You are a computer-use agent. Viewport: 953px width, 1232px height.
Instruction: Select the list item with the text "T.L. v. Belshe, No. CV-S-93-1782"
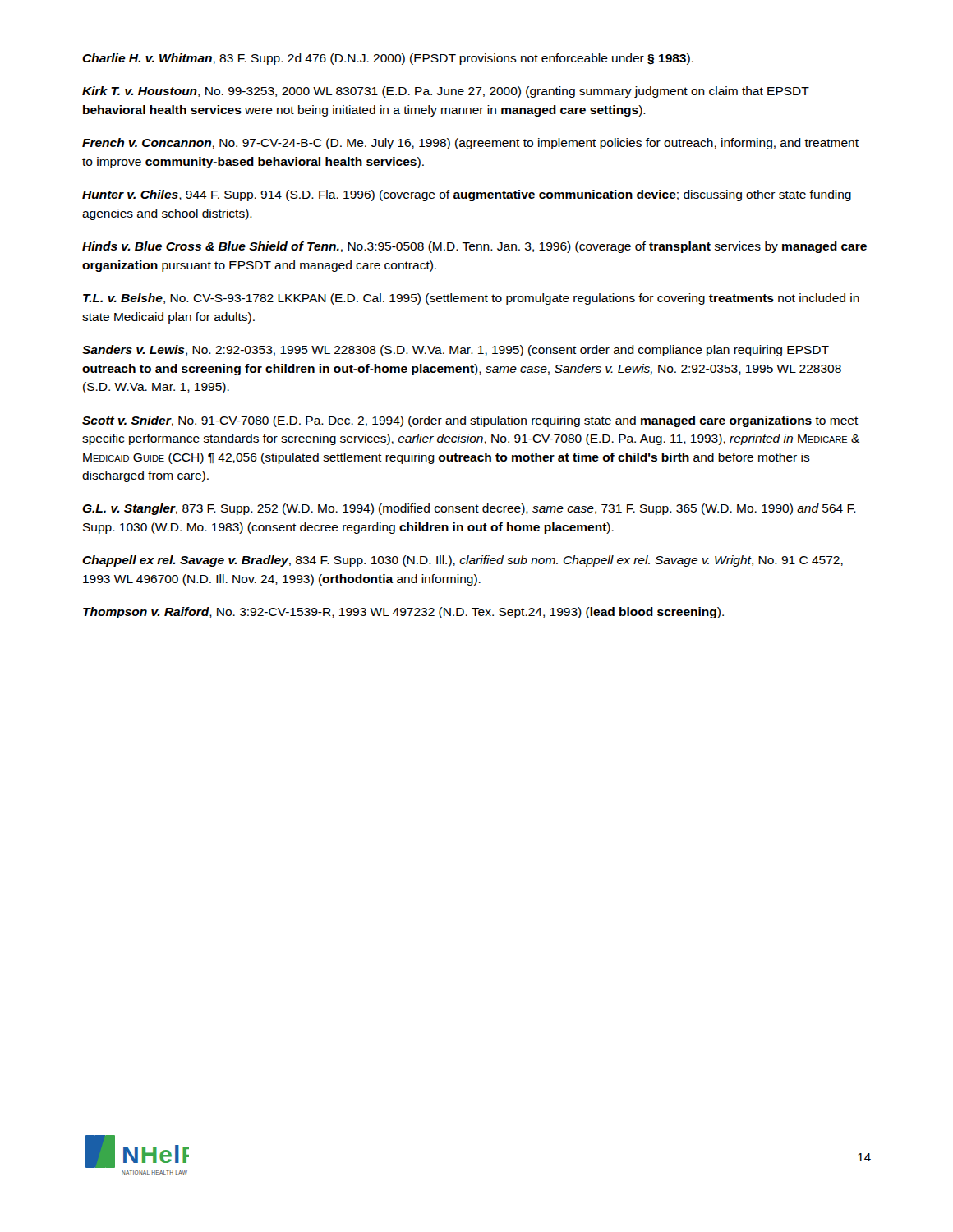click(x=476, y=308)
